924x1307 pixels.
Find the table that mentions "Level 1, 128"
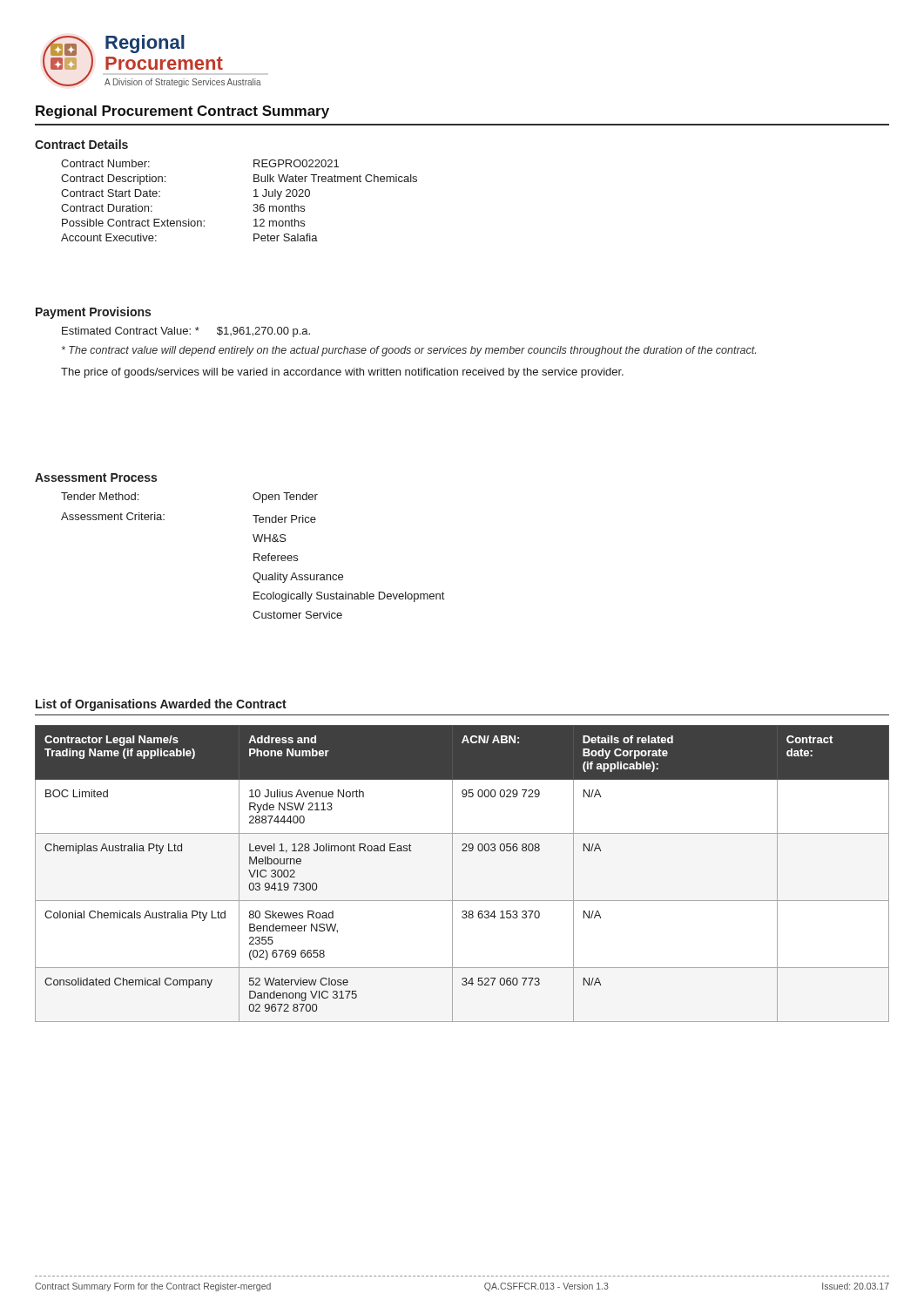coord(462,874)
